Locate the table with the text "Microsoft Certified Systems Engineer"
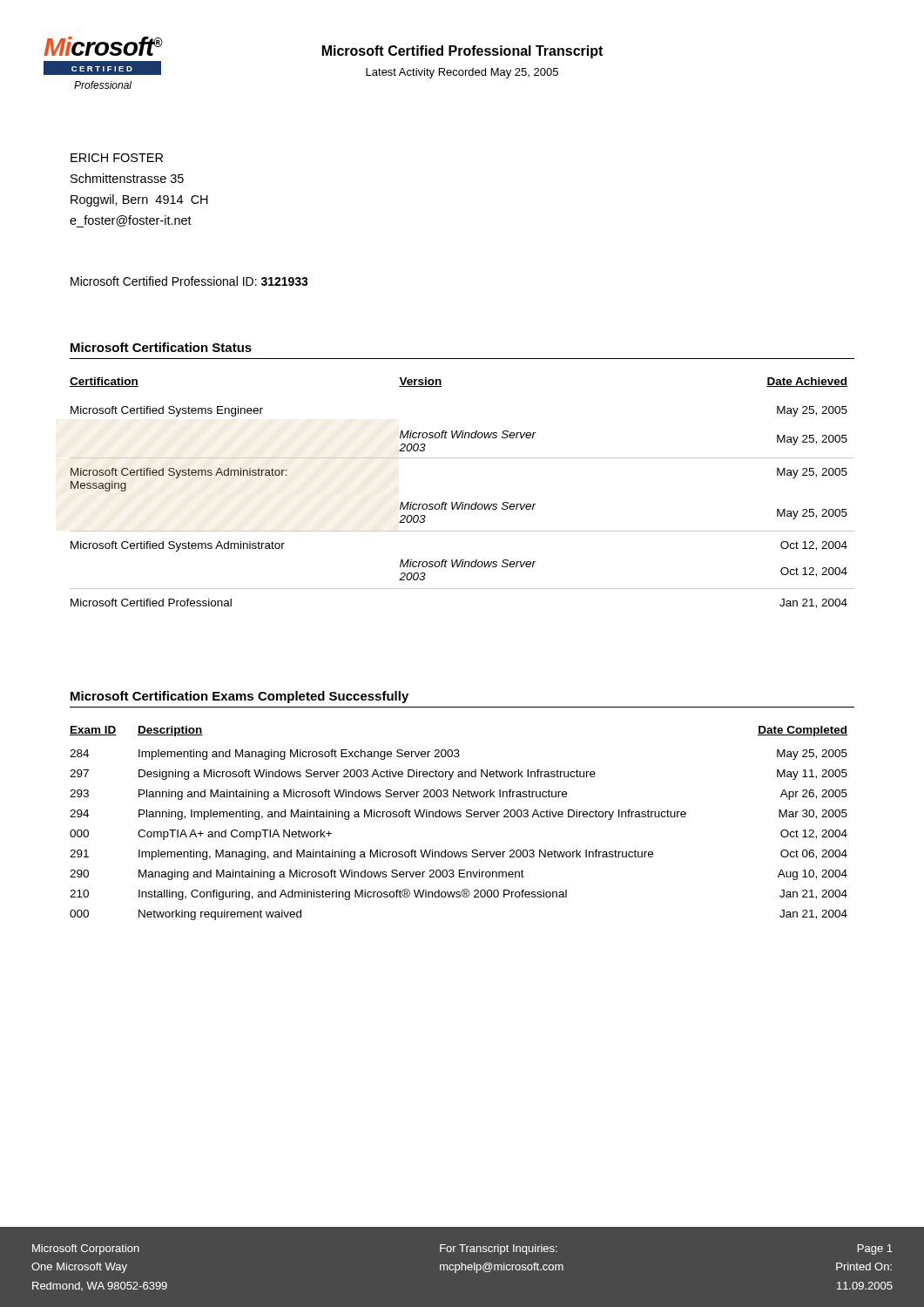 point(462,493)
